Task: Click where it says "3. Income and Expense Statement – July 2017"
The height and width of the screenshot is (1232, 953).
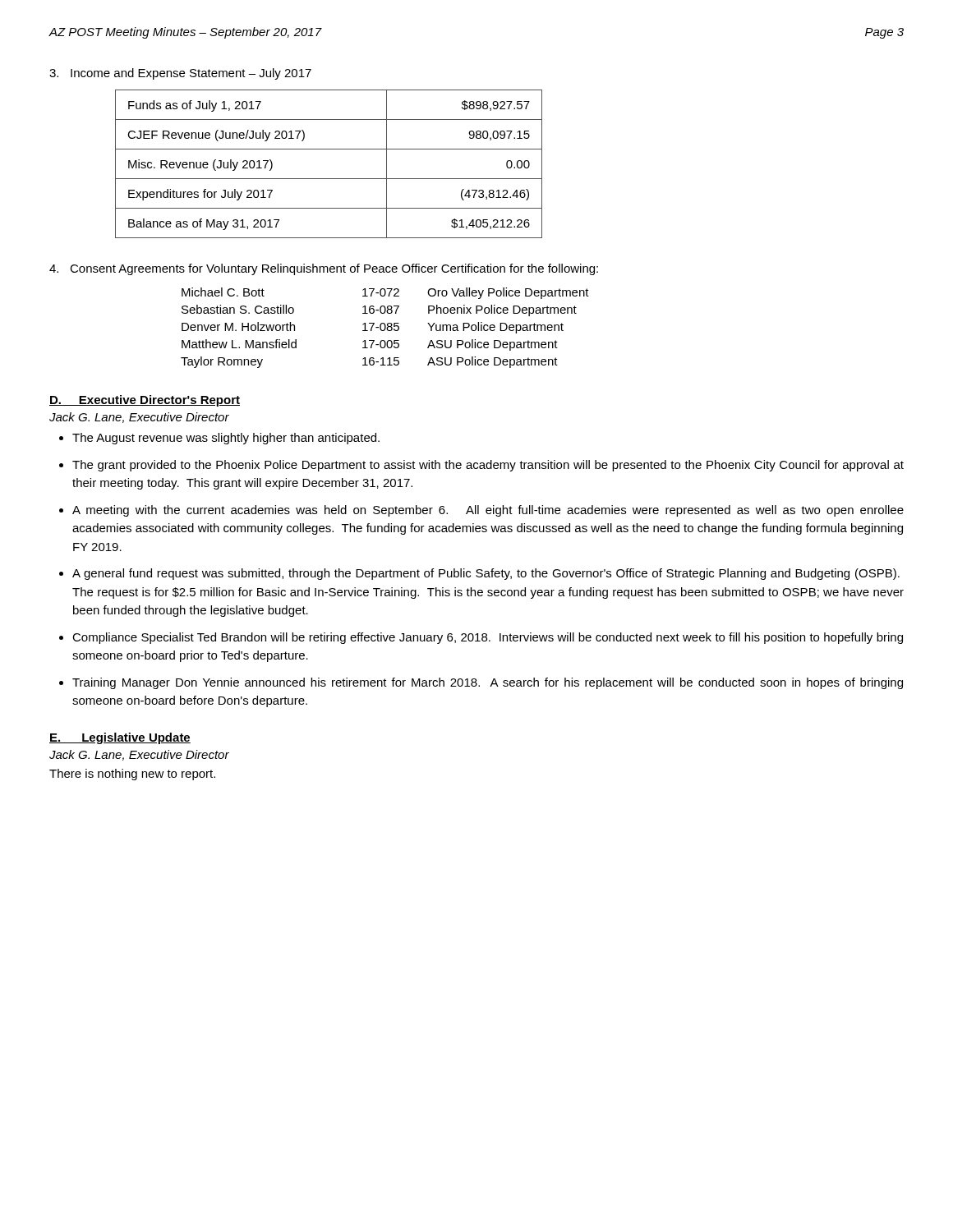Action: click(x=180, y=73)
